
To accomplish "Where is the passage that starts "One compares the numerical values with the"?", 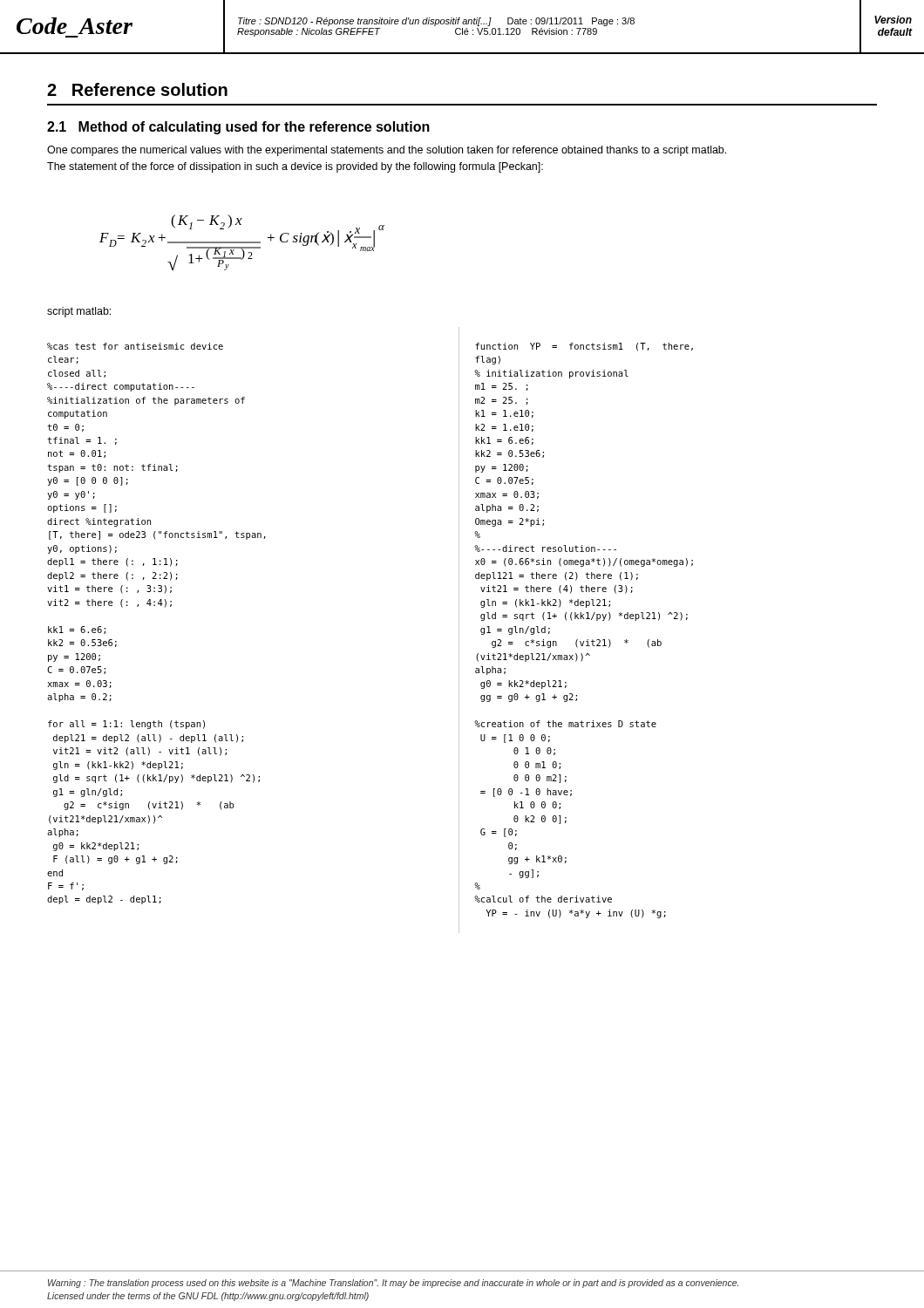I will tap(387, 158).
